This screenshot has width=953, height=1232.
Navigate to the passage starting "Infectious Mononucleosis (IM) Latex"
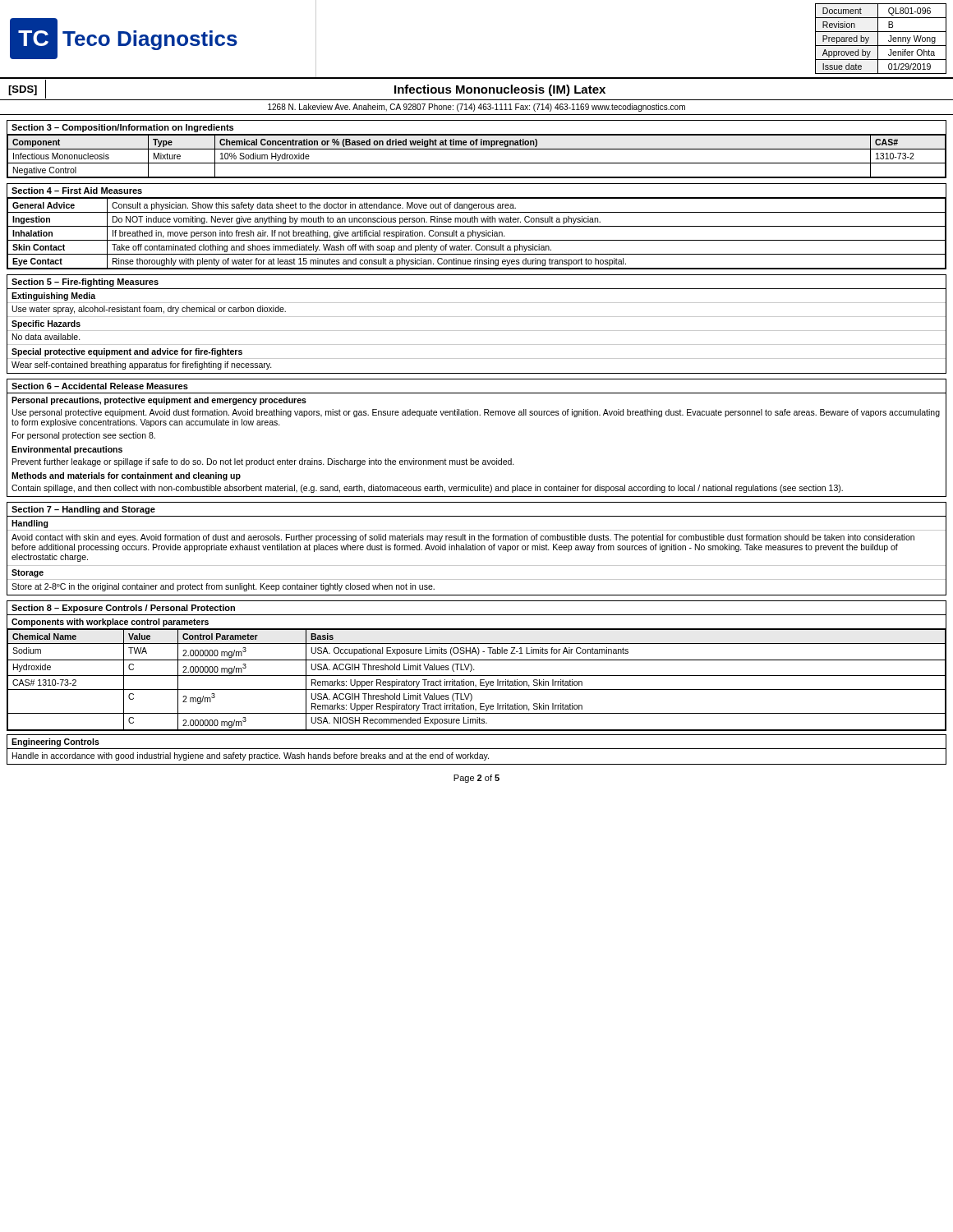coord(500,89)
